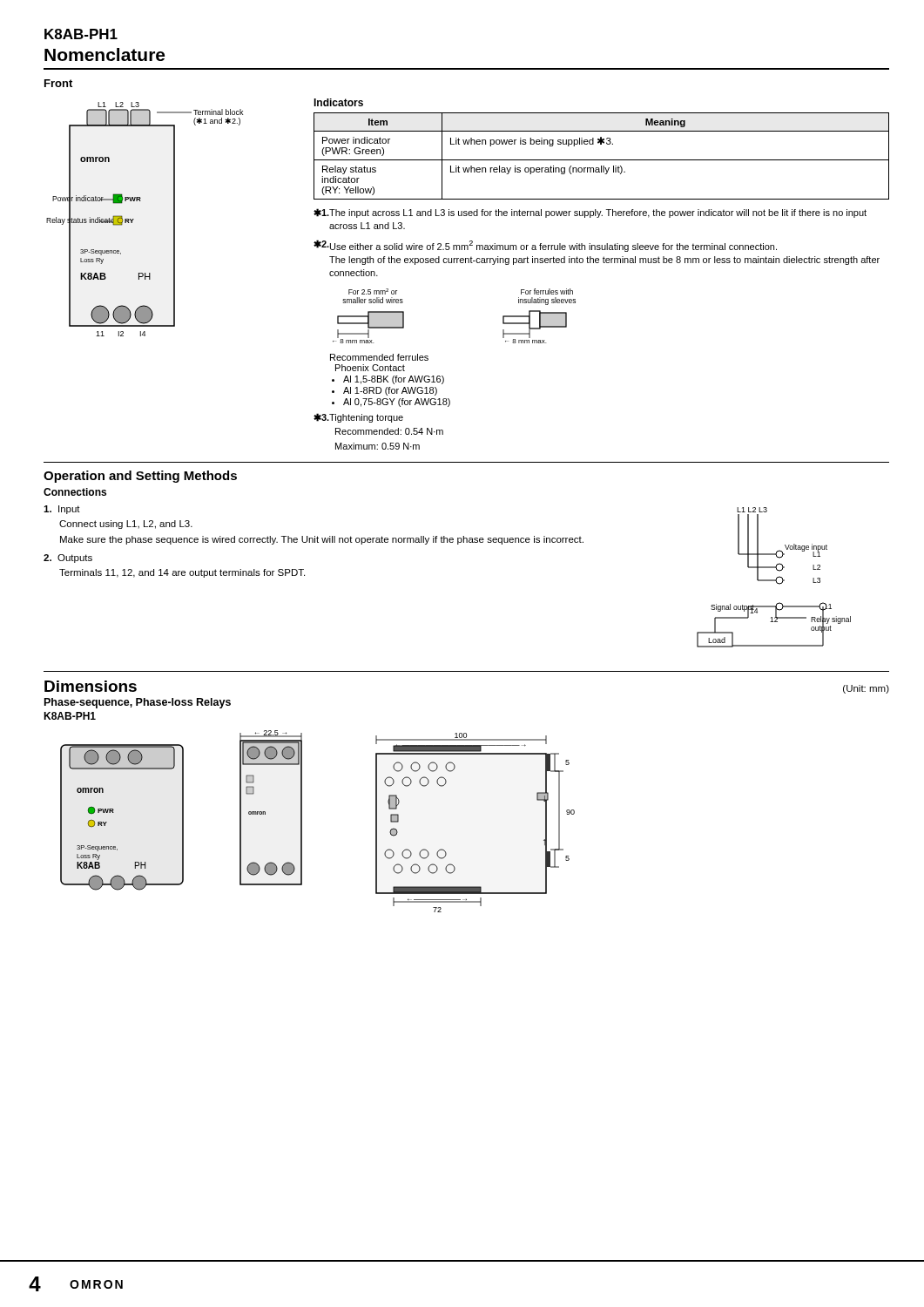Find "Phase-sequence, Phase-loss Relays" on this page
924x1307 pixels.
137,702
